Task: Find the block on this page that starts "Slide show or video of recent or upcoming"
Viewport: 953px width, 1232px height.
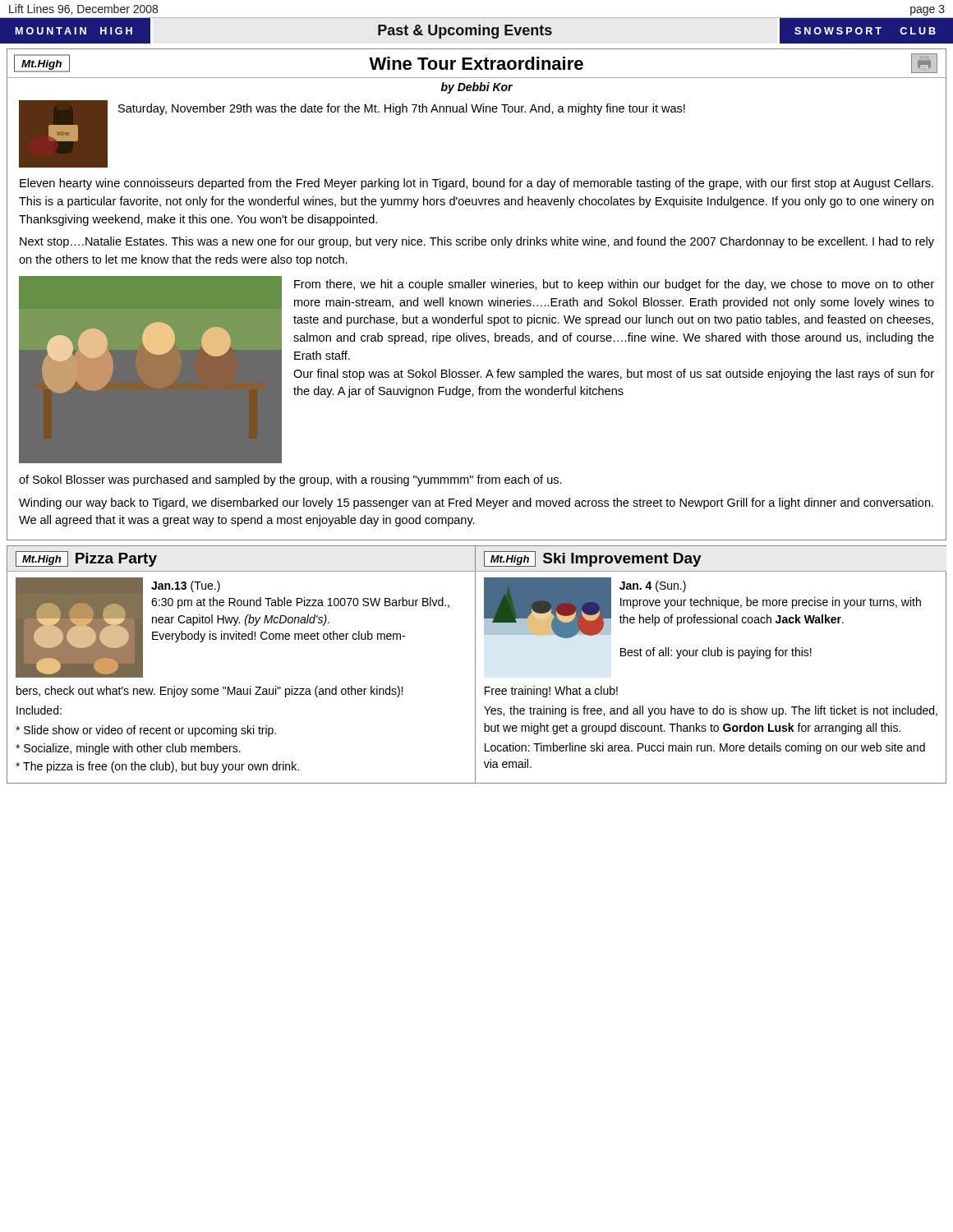Action: coord(146,730)
